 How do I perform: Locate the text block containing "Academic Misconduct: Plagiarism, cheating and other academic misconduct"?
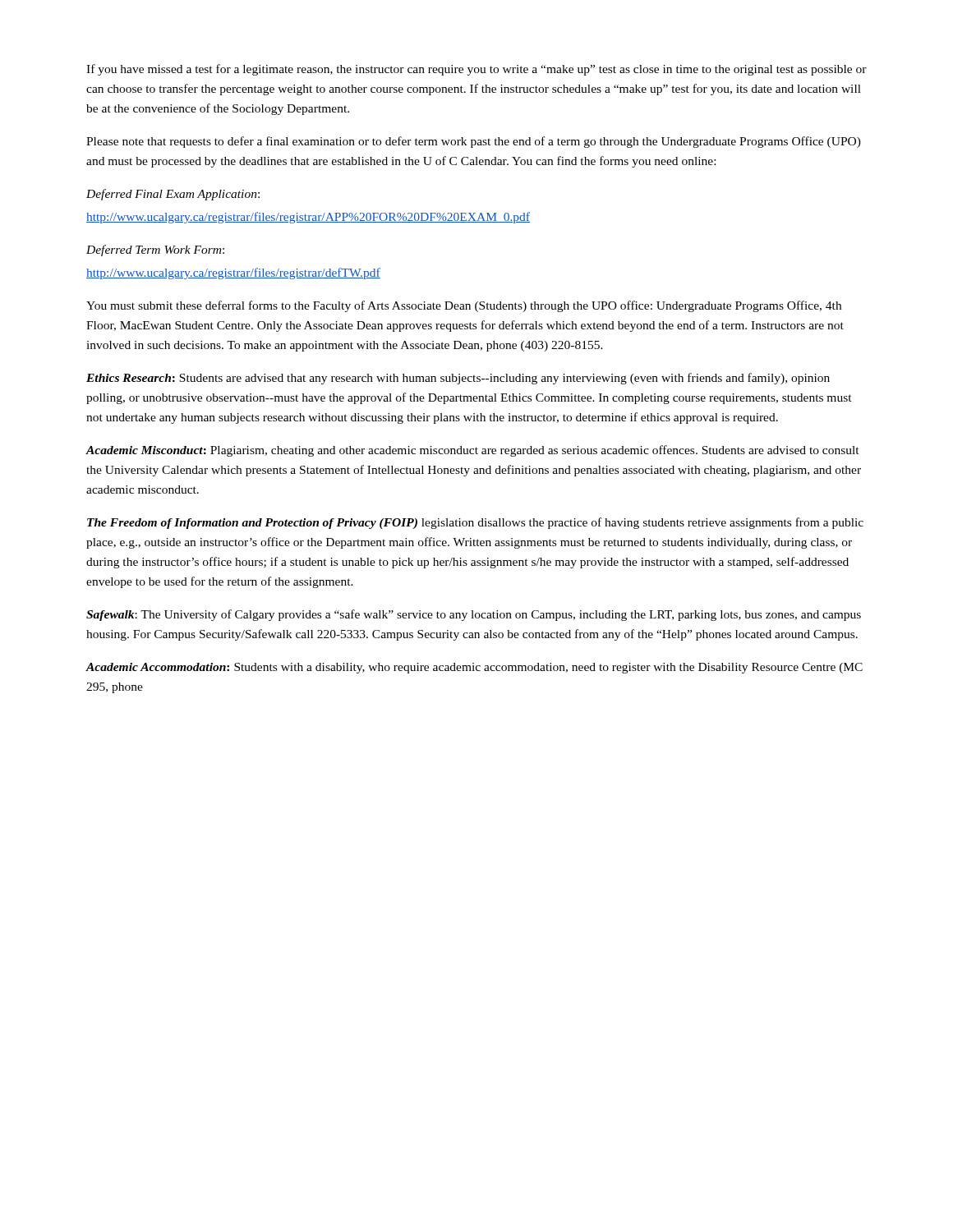tap(474, 470)
